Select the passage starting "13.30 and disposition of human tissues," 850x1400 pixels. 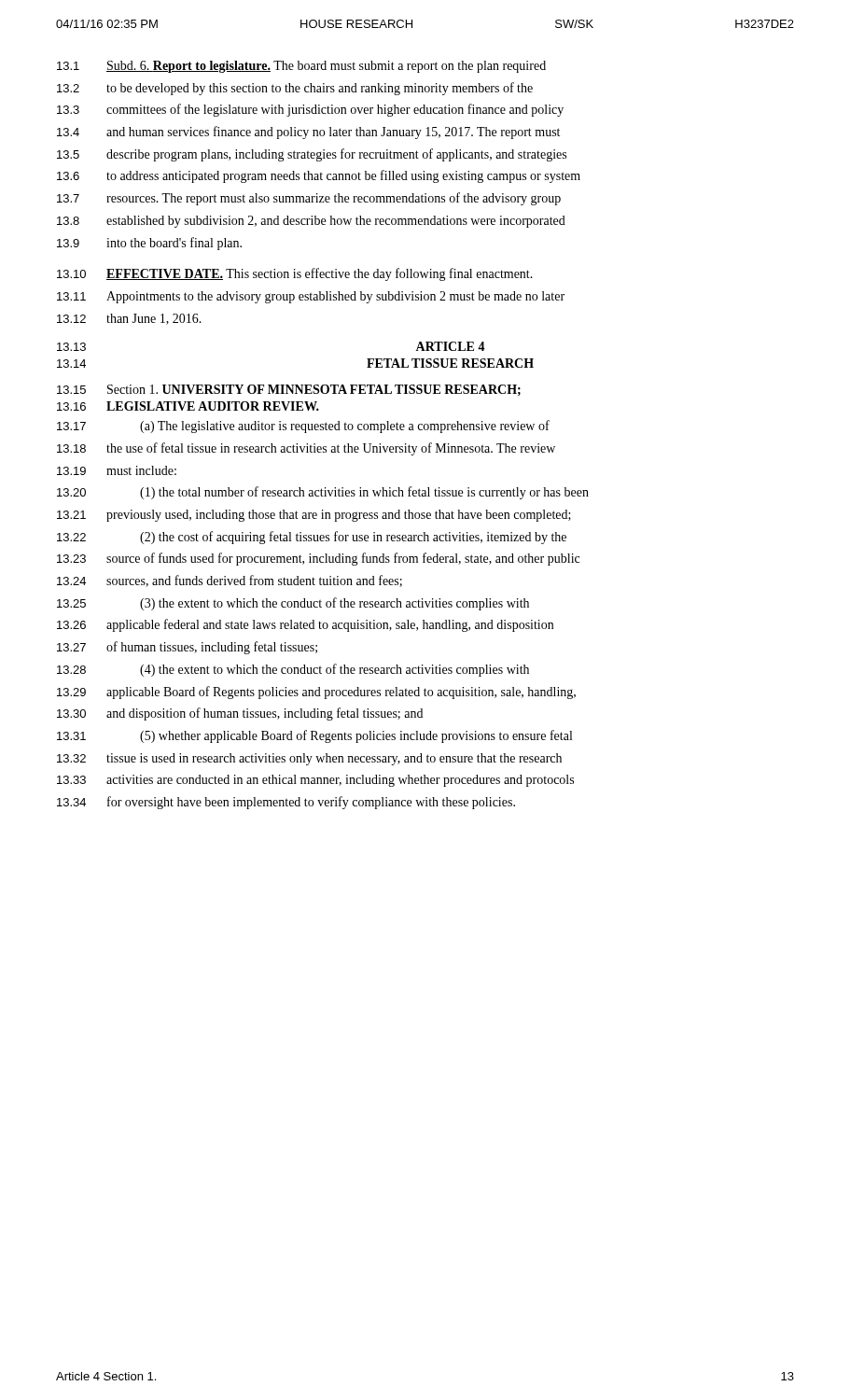pos(425,714)
